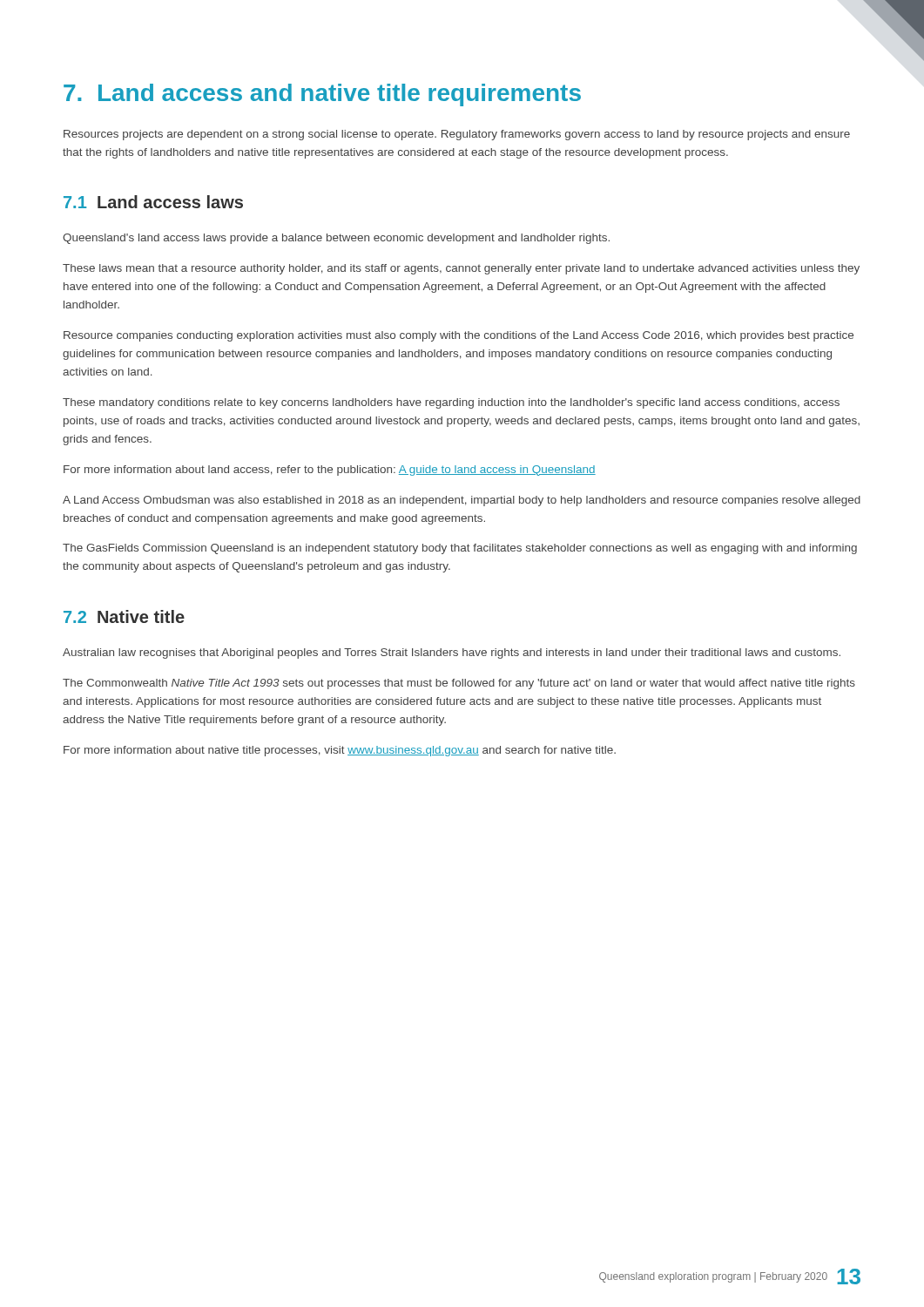Select the element starting "Resource companies conducting exploration activities"
Viewport: 924px width, 1307px height.
point(462,354)
